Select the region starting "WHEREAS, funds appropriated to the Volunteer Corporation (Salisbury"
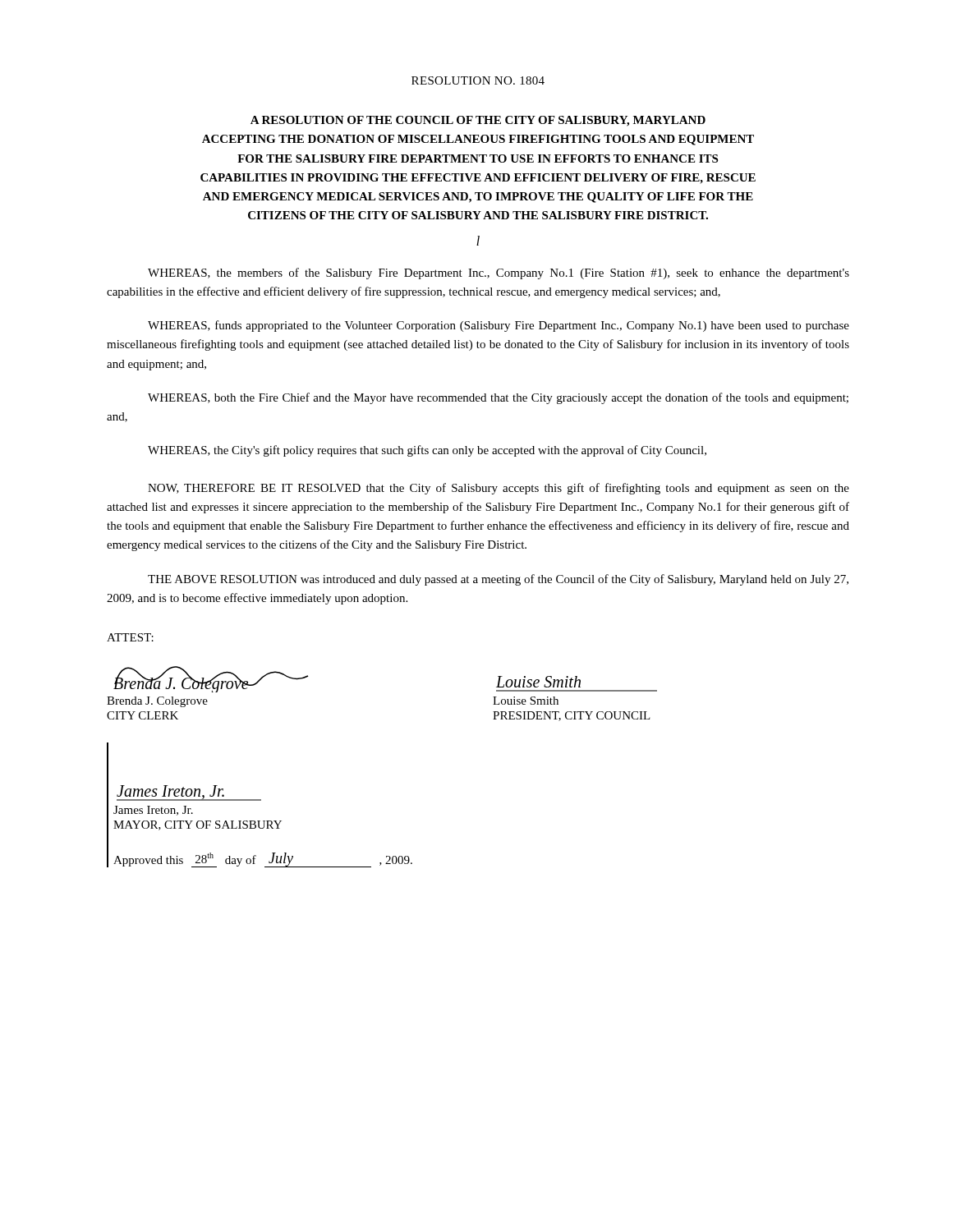The height and width of the screenshot is (1232, 956). [478, 344]
